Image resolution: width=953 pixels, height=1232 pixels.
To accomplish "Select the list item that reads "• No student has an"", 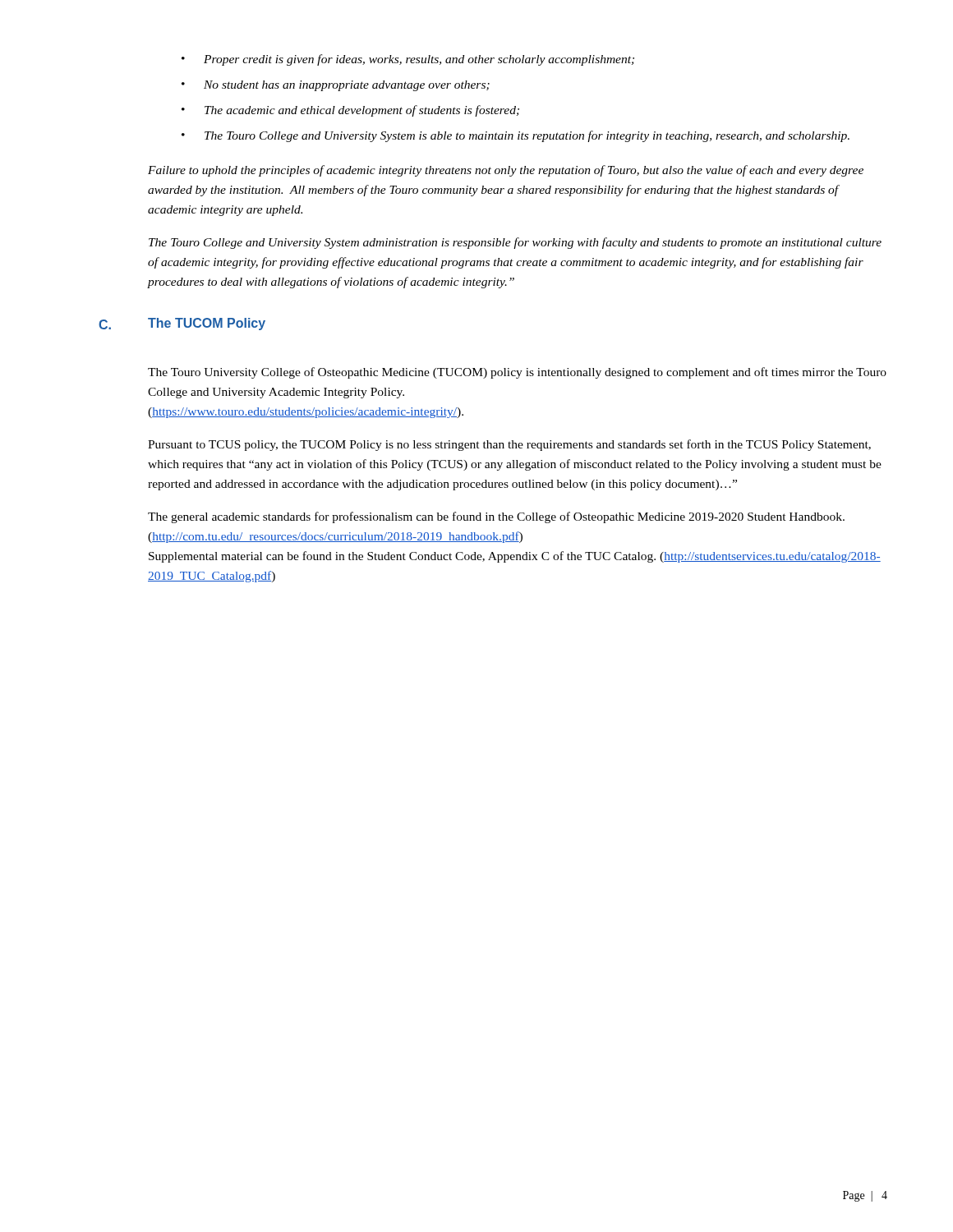I will tap(336, 86).
